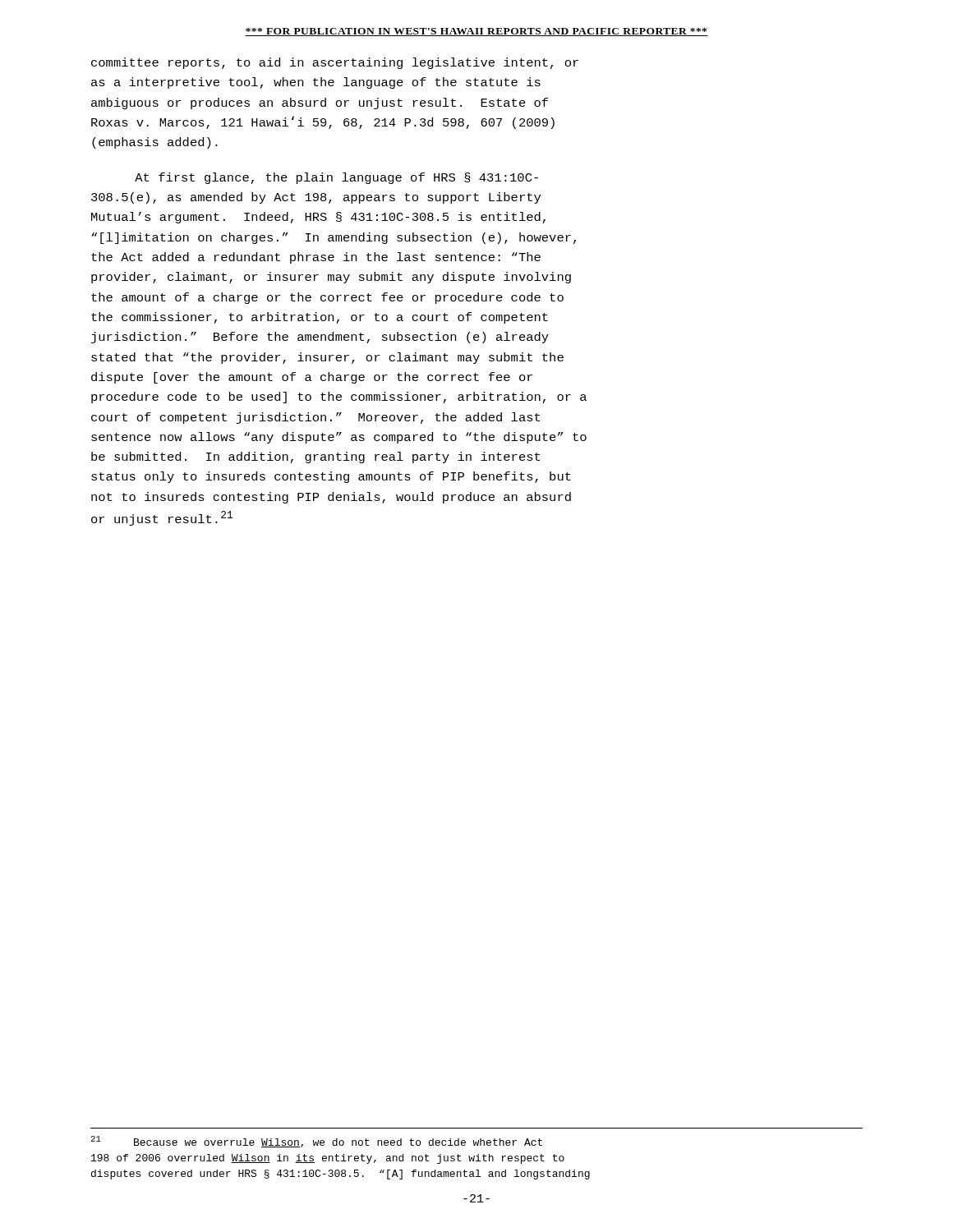Point to the block beginning "committee reports, to aid"
Viewport: 953px width, 1232px height.
point(335,103)
